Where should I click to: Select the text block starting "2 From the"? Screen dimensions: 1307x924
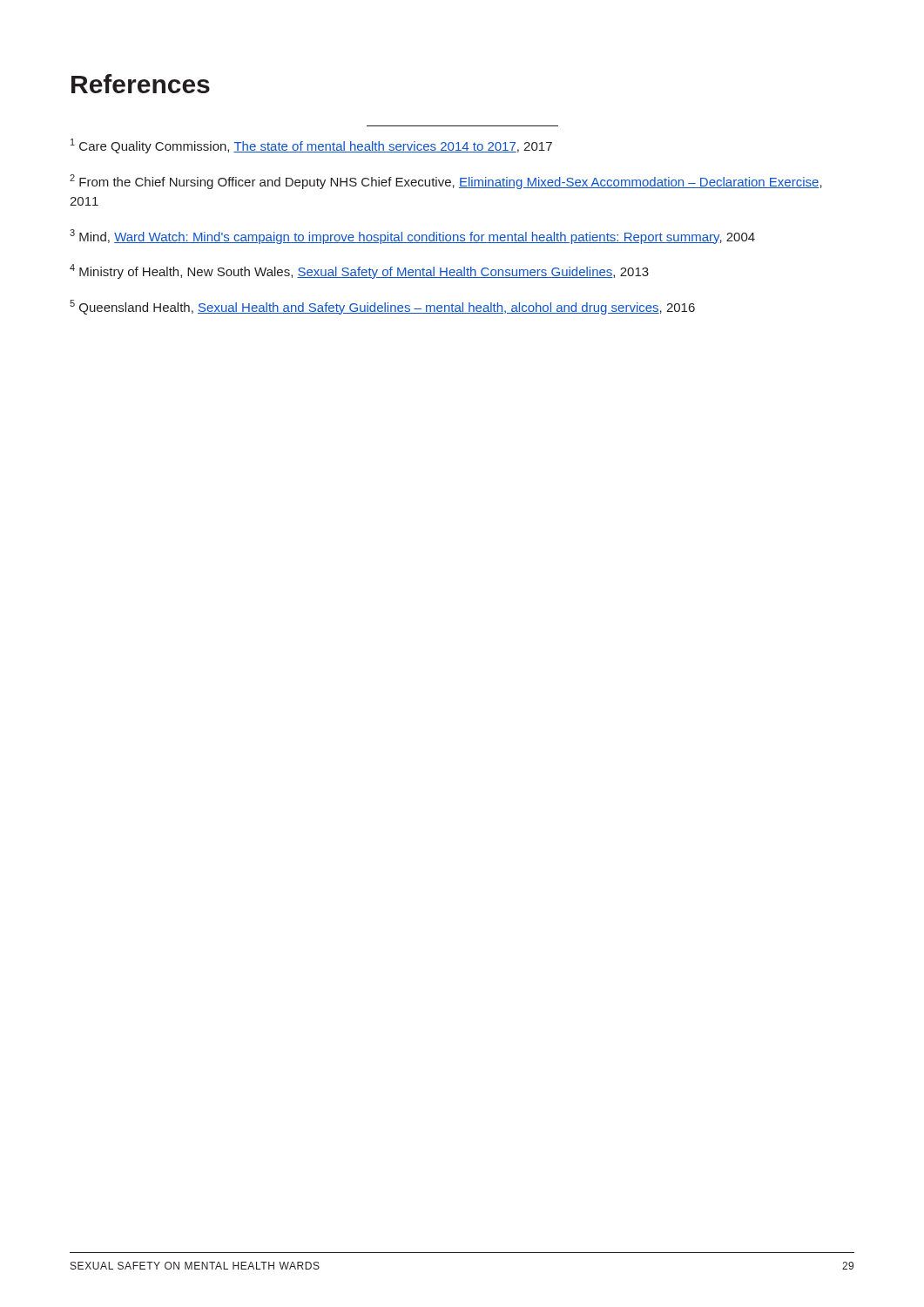coord(446,190)
